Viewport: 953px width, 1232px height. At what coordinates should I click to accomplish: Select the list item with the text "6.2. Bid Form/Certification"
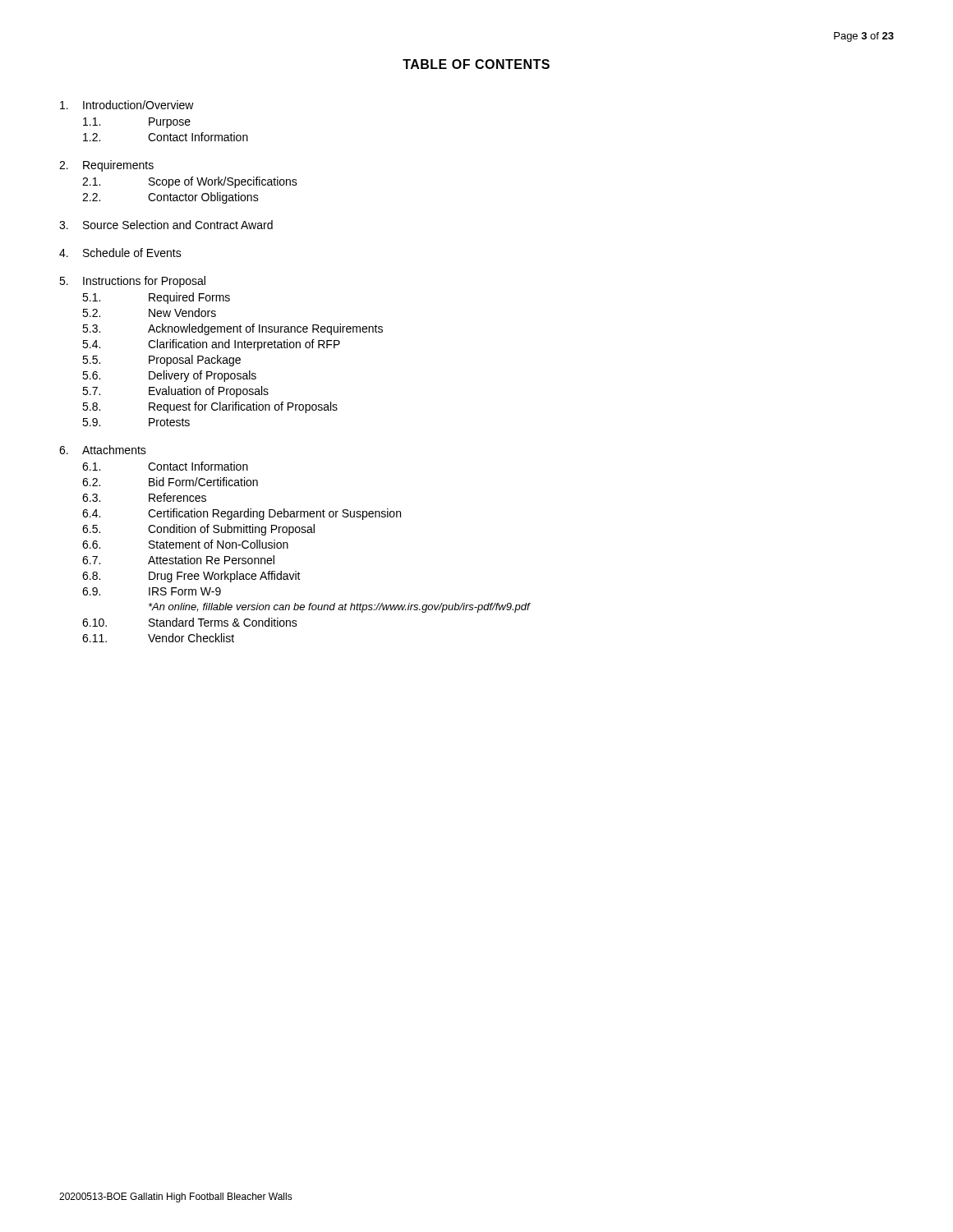[170, 482]
